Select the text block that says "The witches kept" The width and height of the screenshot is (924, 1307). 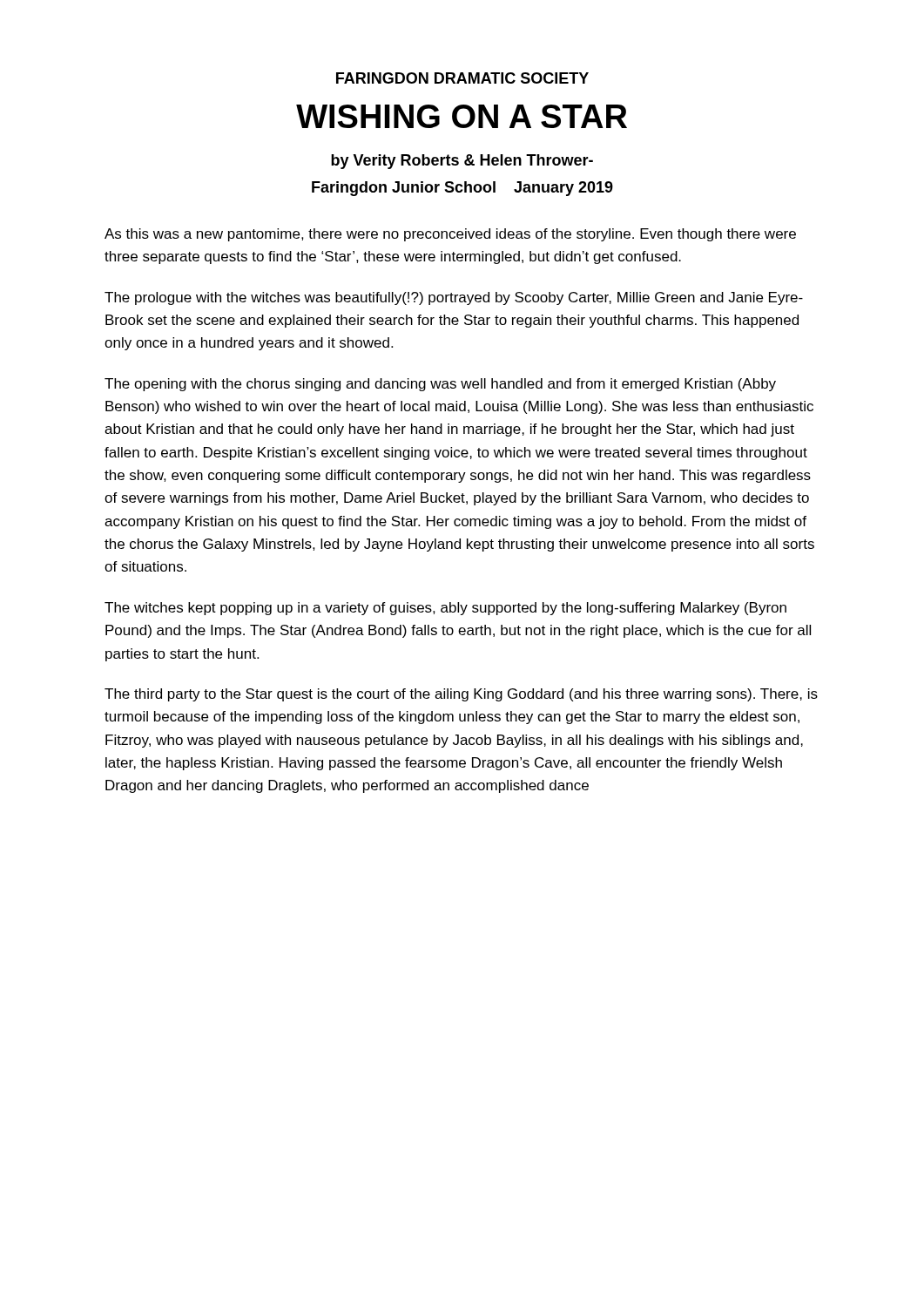point(458,630)
